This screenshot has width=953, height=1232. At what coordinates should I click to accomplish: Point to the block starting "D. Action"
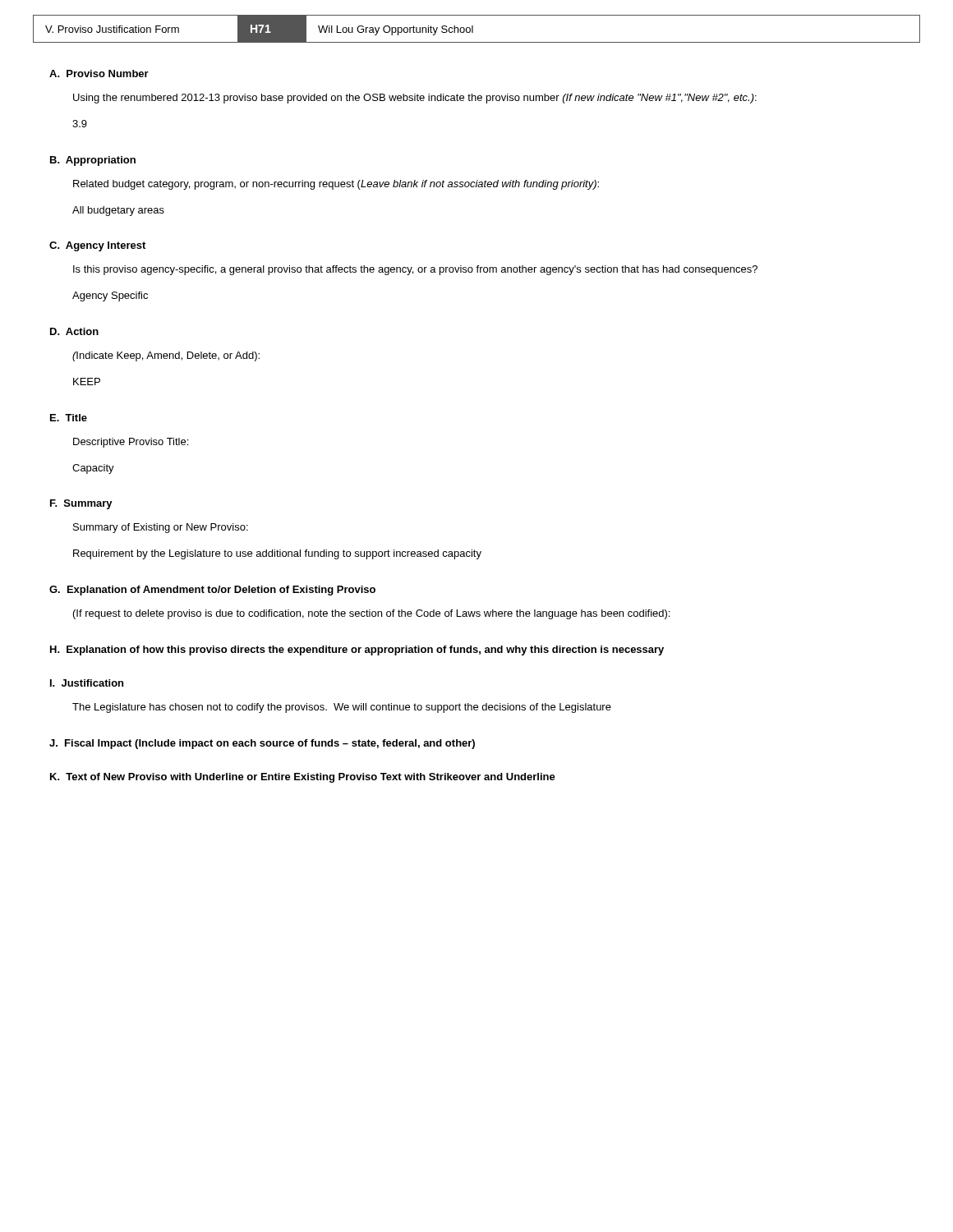pyautogui.click(x=74, y=331)
